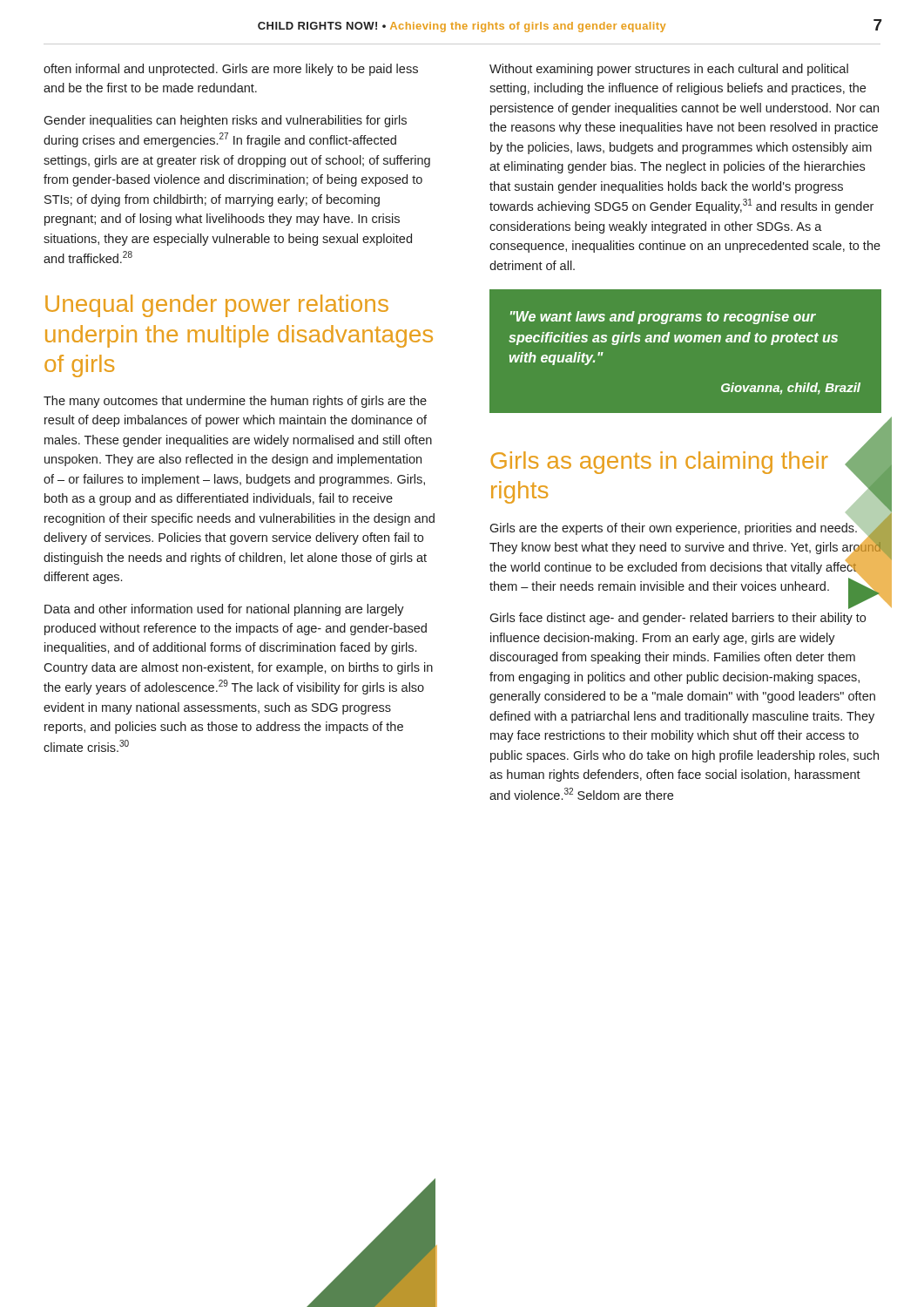Click on the text block that says "Girls face distinct age- and gender-"
Image resolution: width=924 pixels, height=1307 pixels.
tap(685, 707)
